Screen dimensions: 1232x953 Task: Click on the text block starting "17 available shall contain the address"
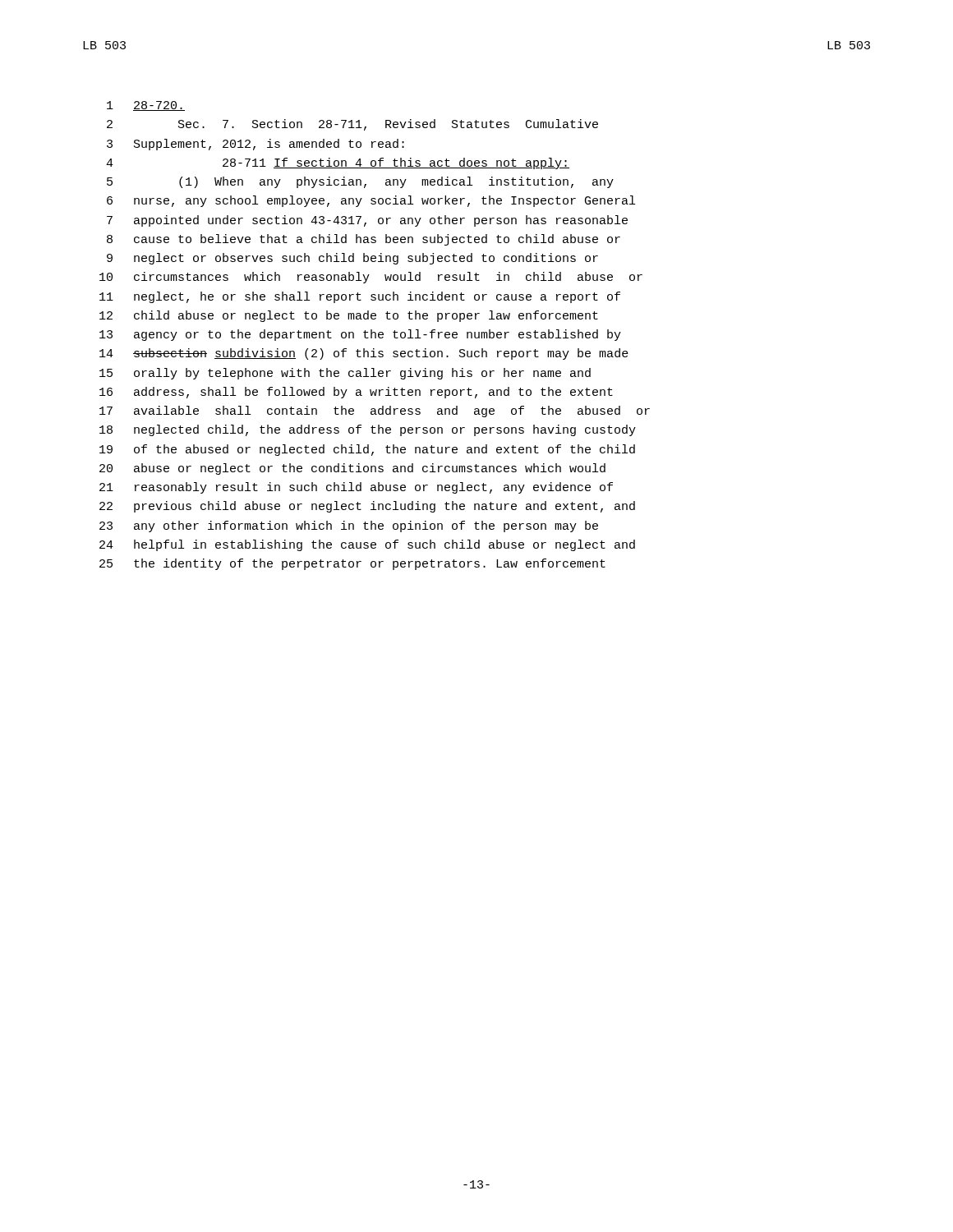476,412
